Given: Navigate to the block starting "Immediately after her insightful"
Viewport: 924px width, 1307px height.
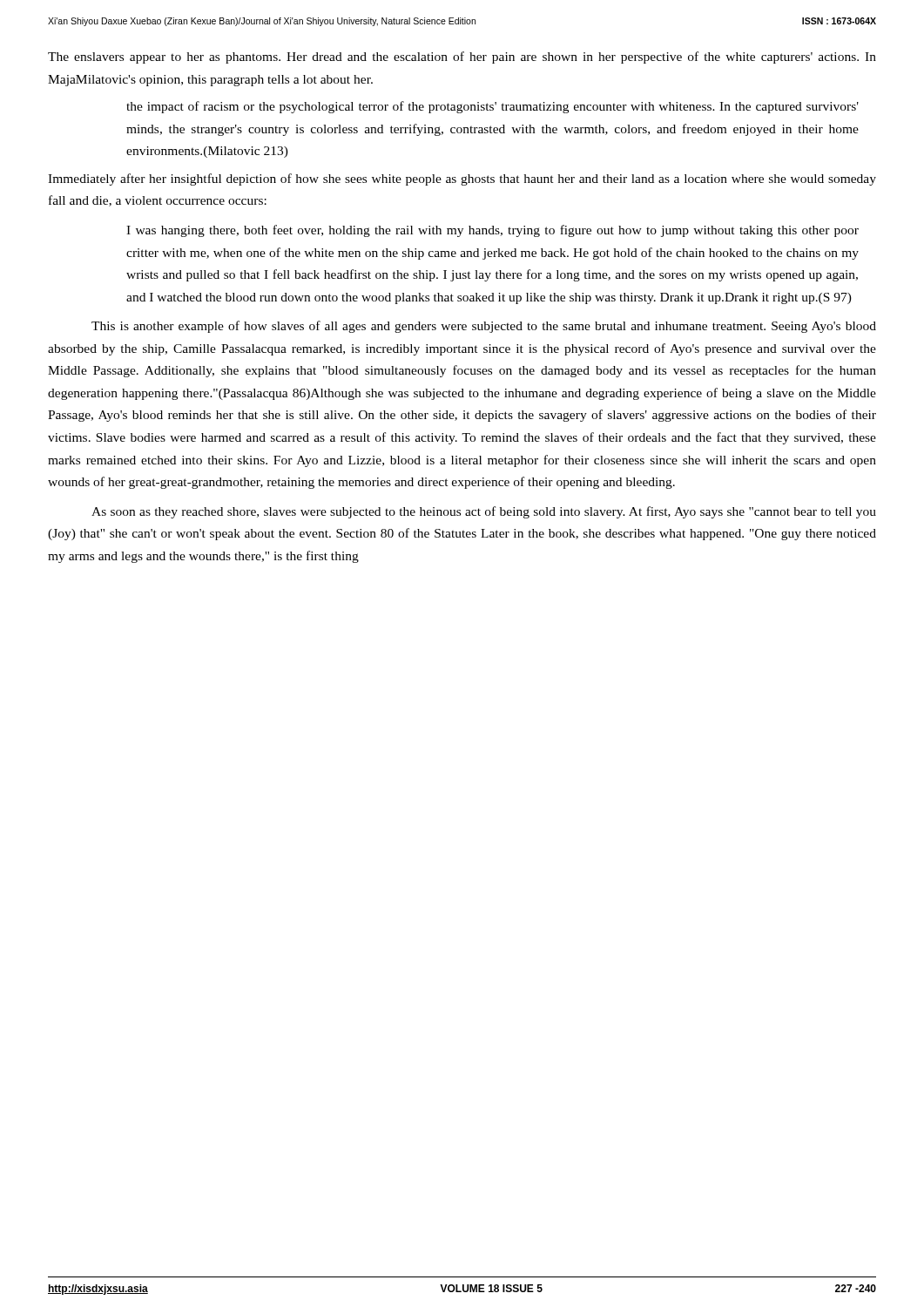Looking at the screenshot, I should click(x=462, y=189).
